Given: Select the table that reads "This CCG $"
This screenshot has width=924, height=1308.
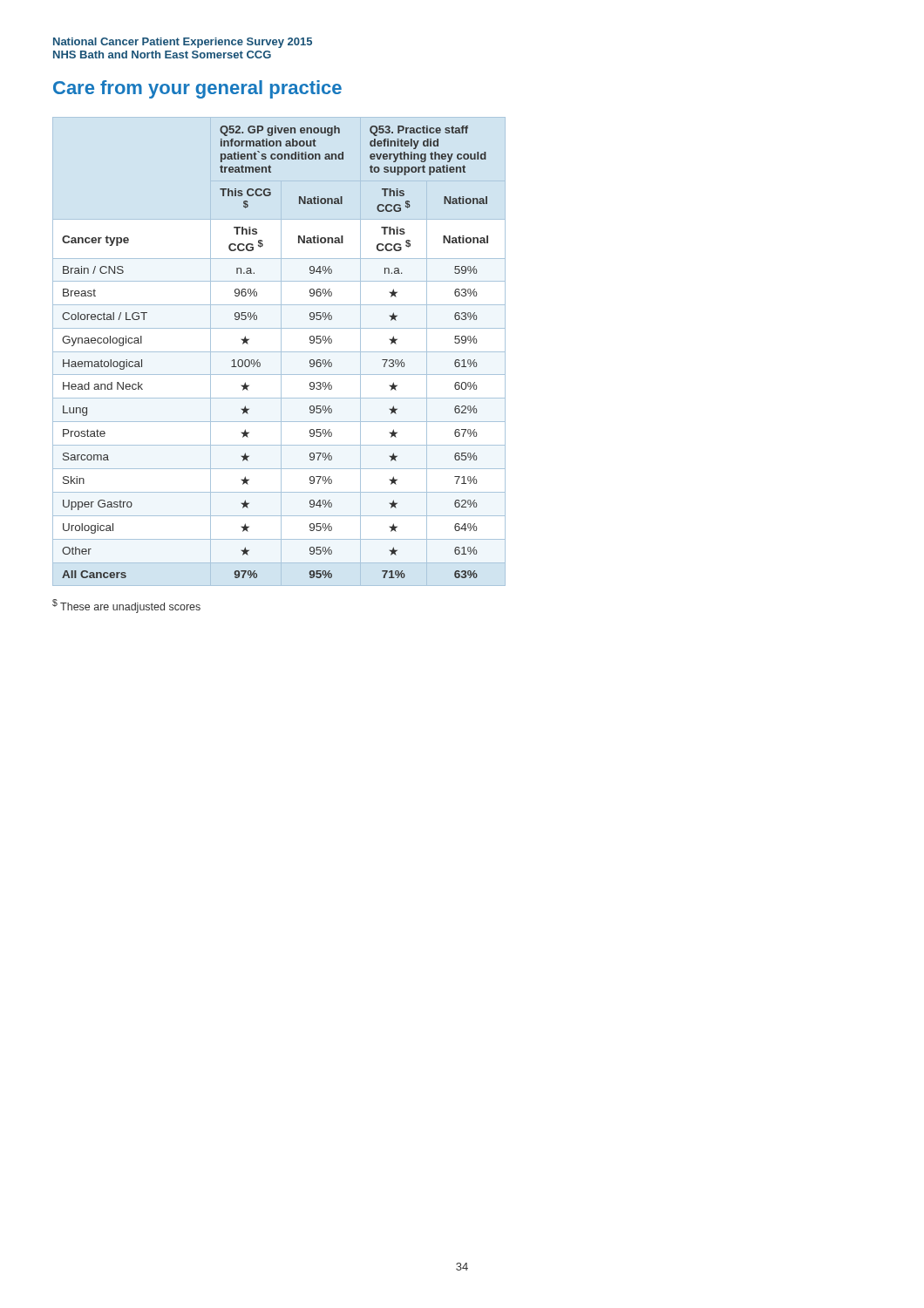Looking at the screenshot, I should (462, 351).
